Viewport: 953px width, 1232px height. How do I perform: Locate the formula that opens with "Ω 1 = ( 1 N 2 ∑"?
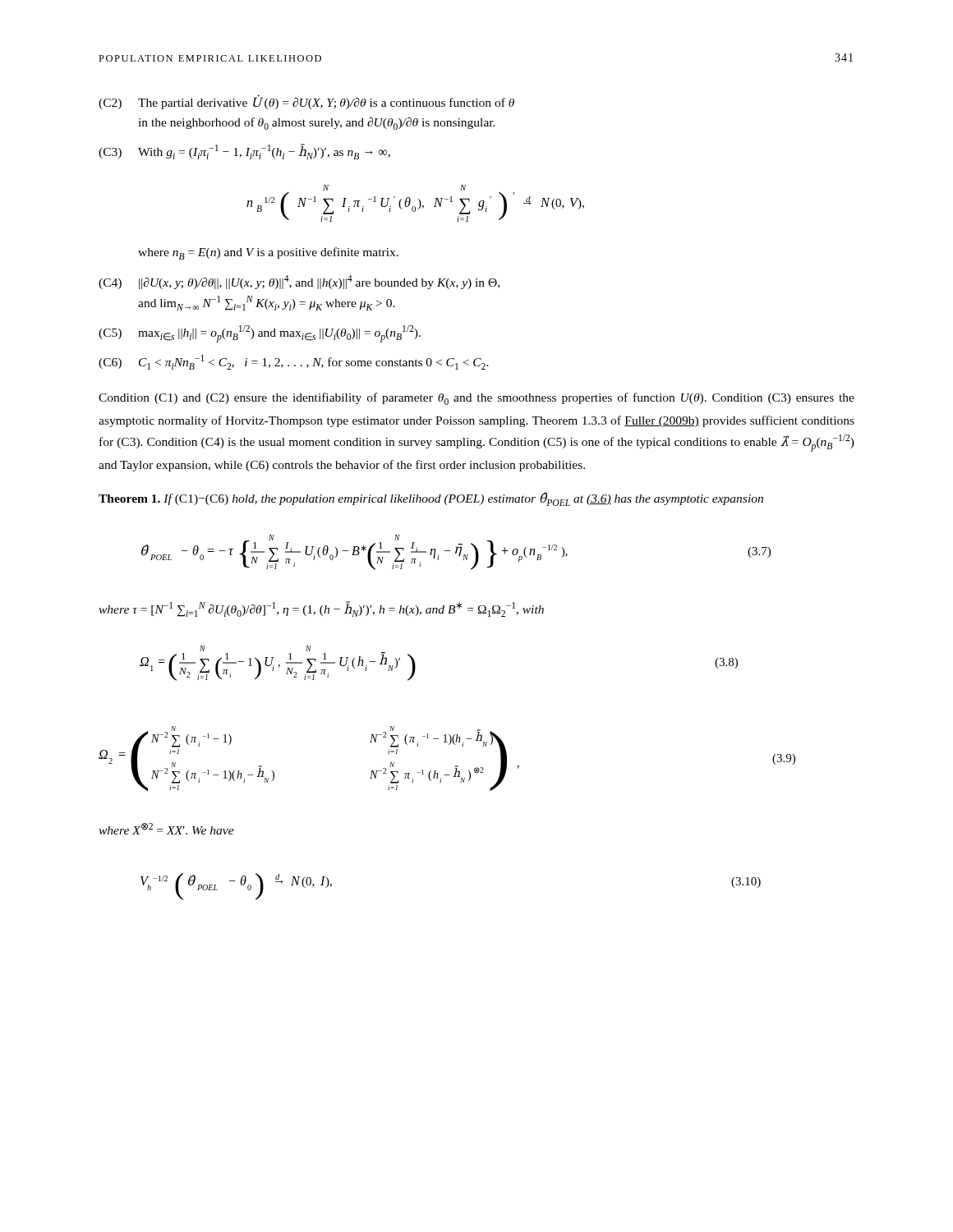294,663
